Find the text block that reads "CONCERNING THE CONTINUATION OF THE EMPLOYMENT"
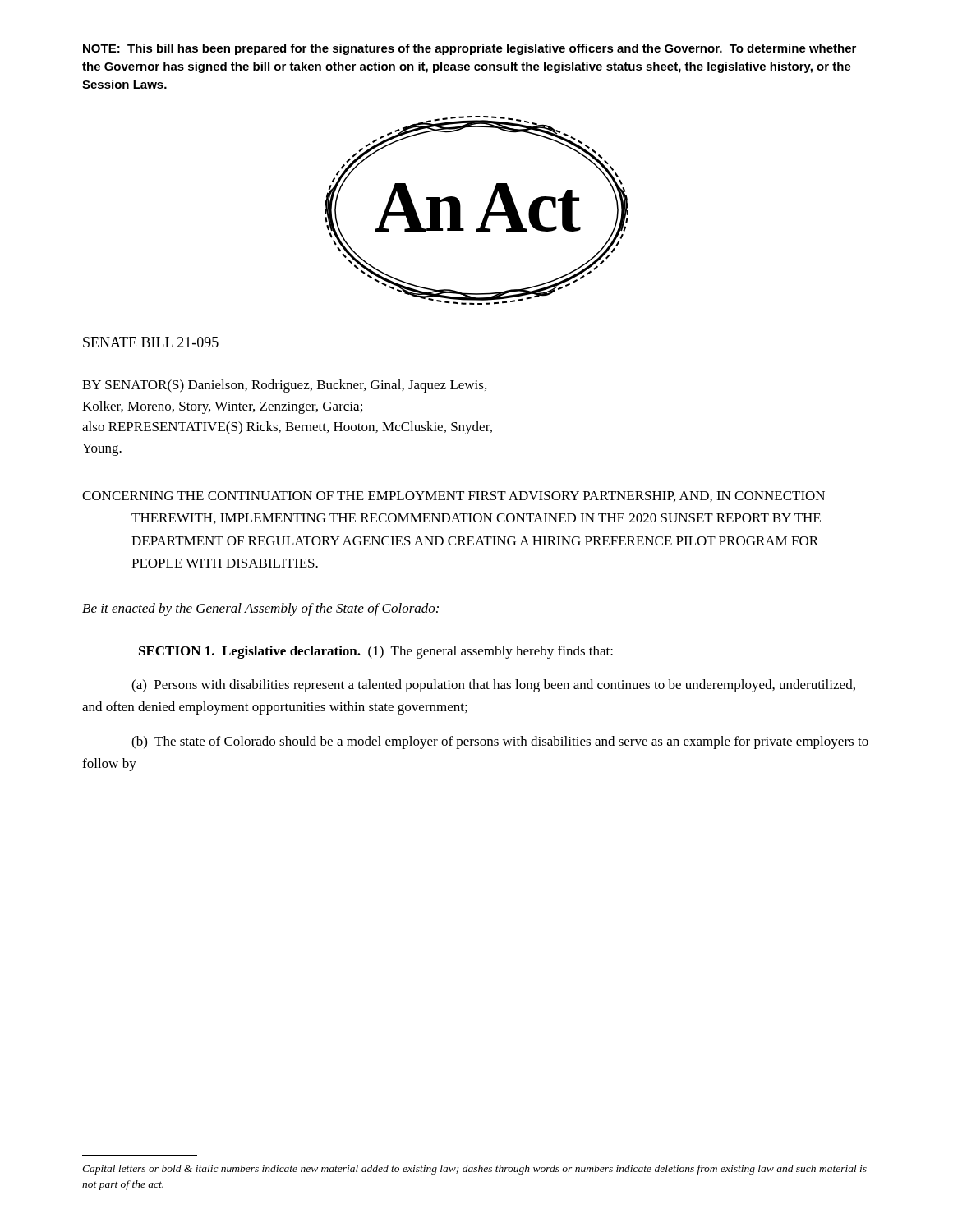 [454, 529]
